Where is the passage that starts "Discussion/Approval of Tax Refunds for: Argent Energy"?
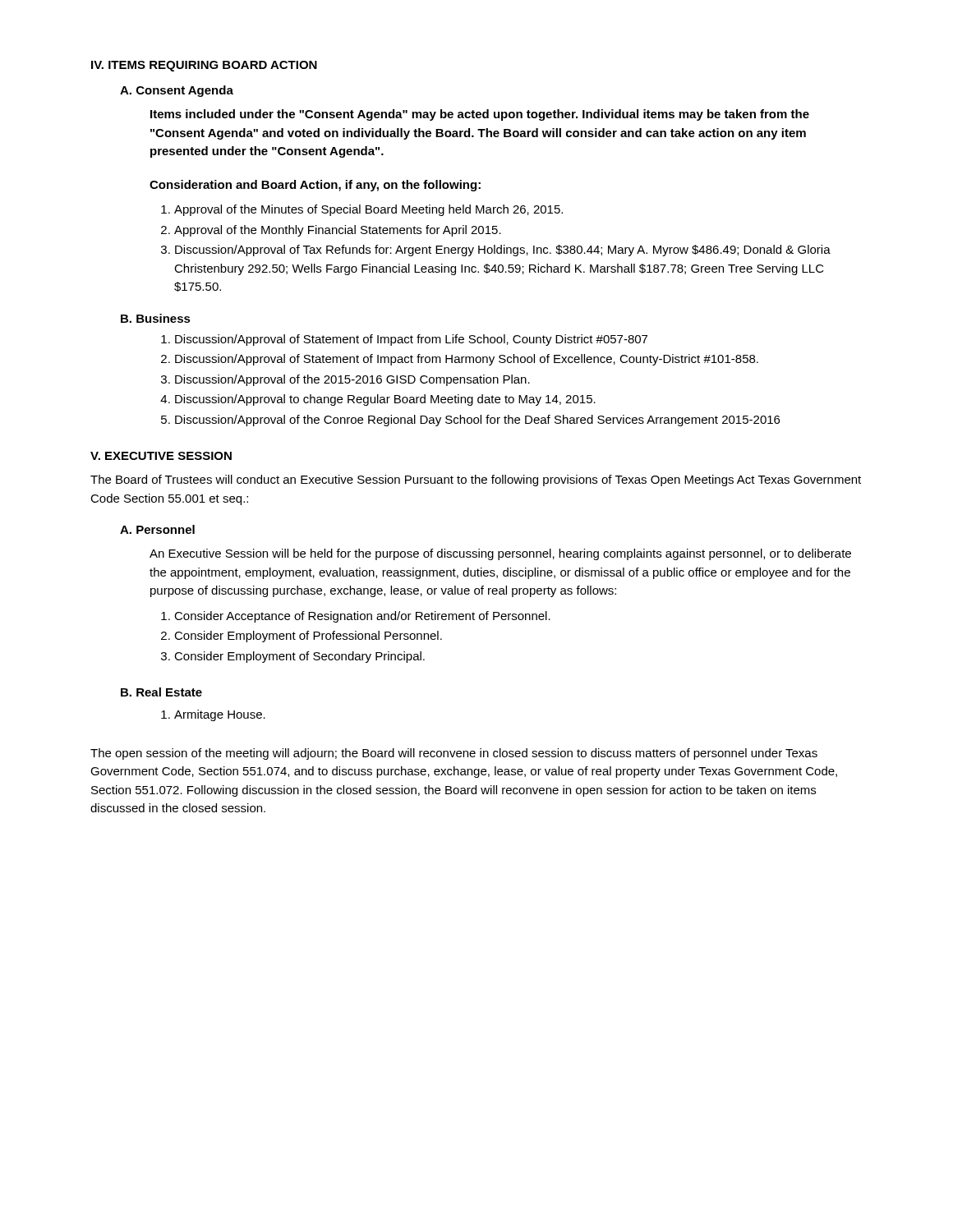This screenshot has height=1232, width=953. pyautogui.click(x=502, y=268)
